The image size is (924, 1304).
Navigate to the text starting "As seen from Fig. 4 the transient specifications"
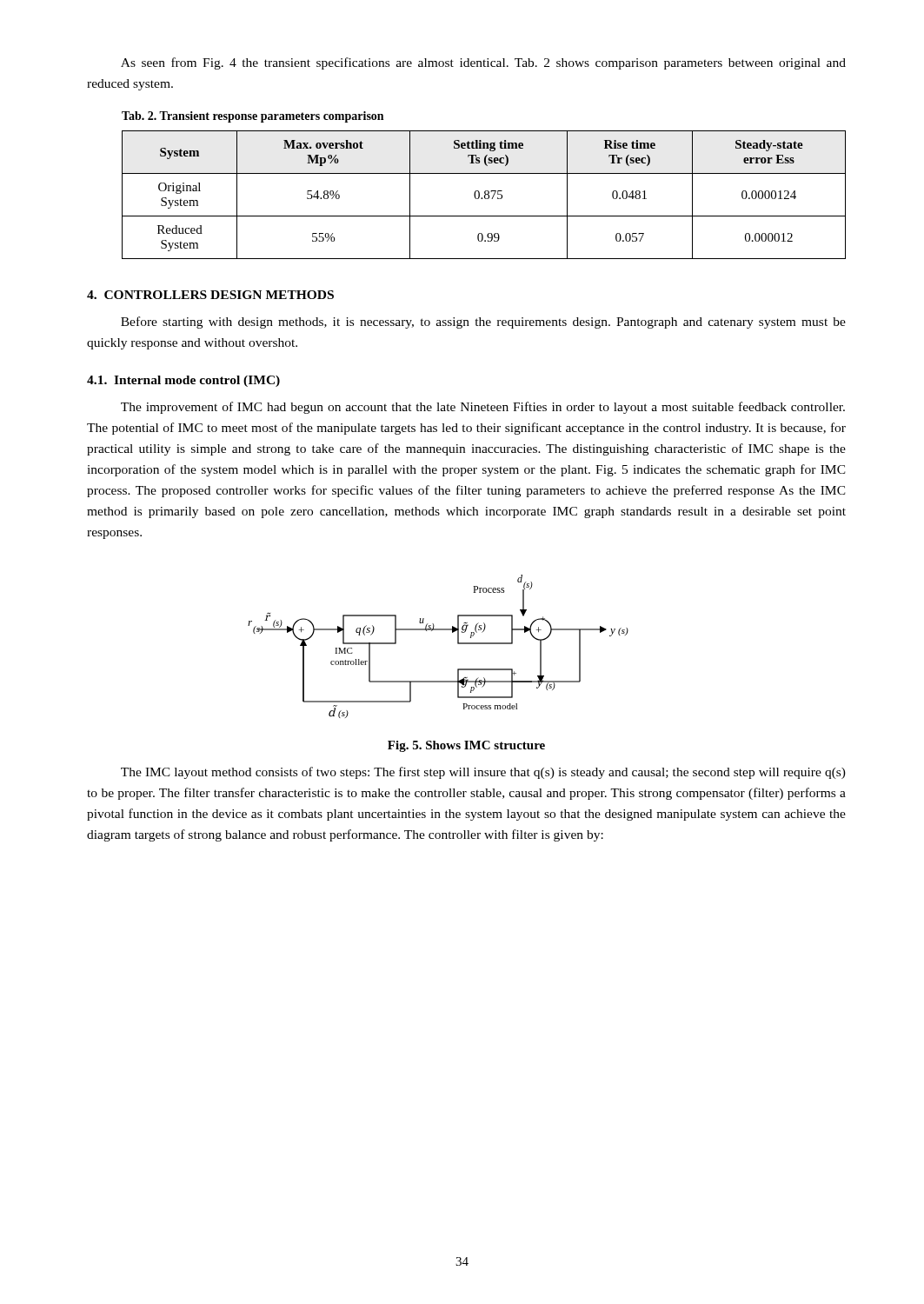click(x=466, y=73)
